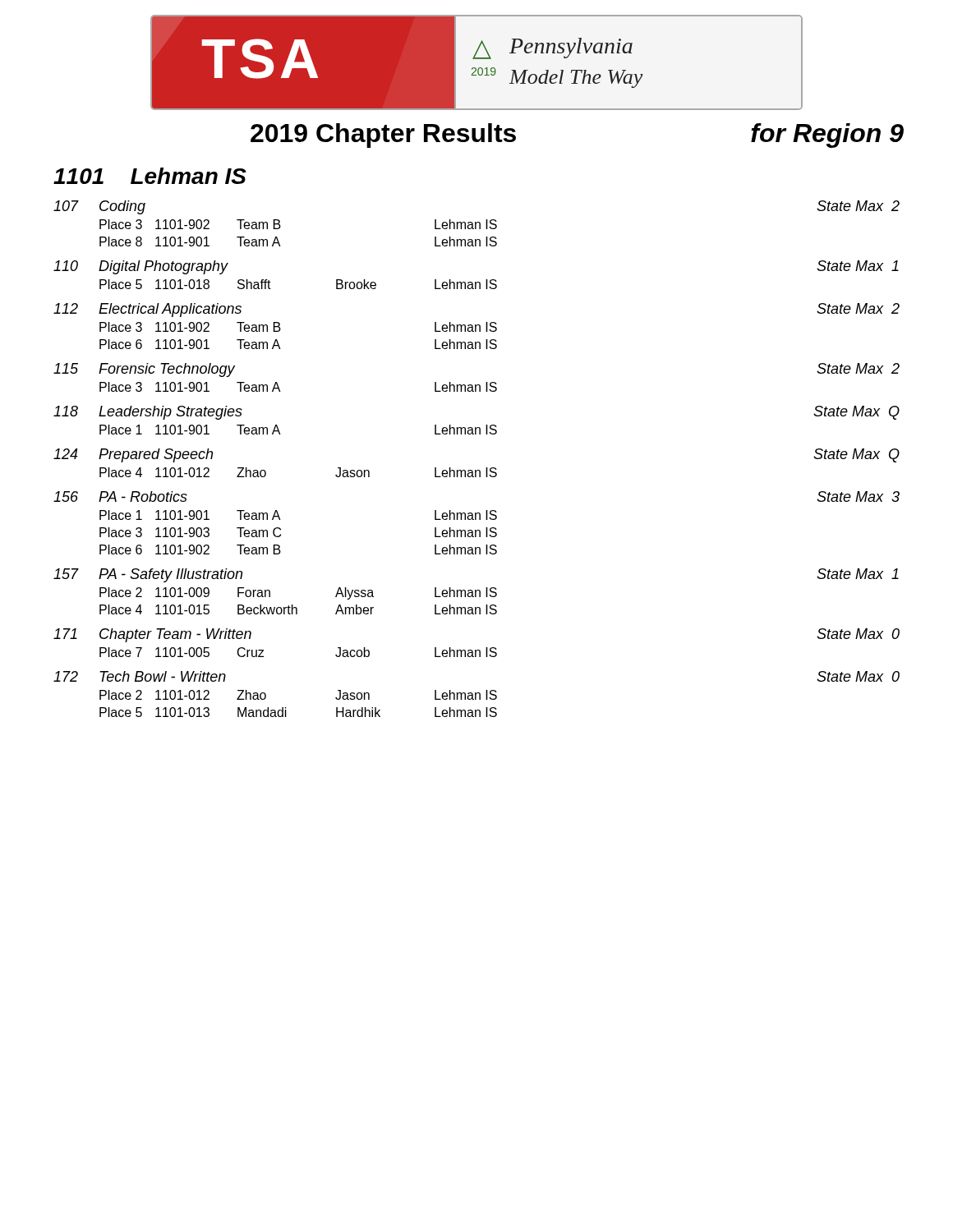This screenshot has width=953, height=1232.
Task: Point to the block beginning "112 Electrical Applications"
Action: 174,310
